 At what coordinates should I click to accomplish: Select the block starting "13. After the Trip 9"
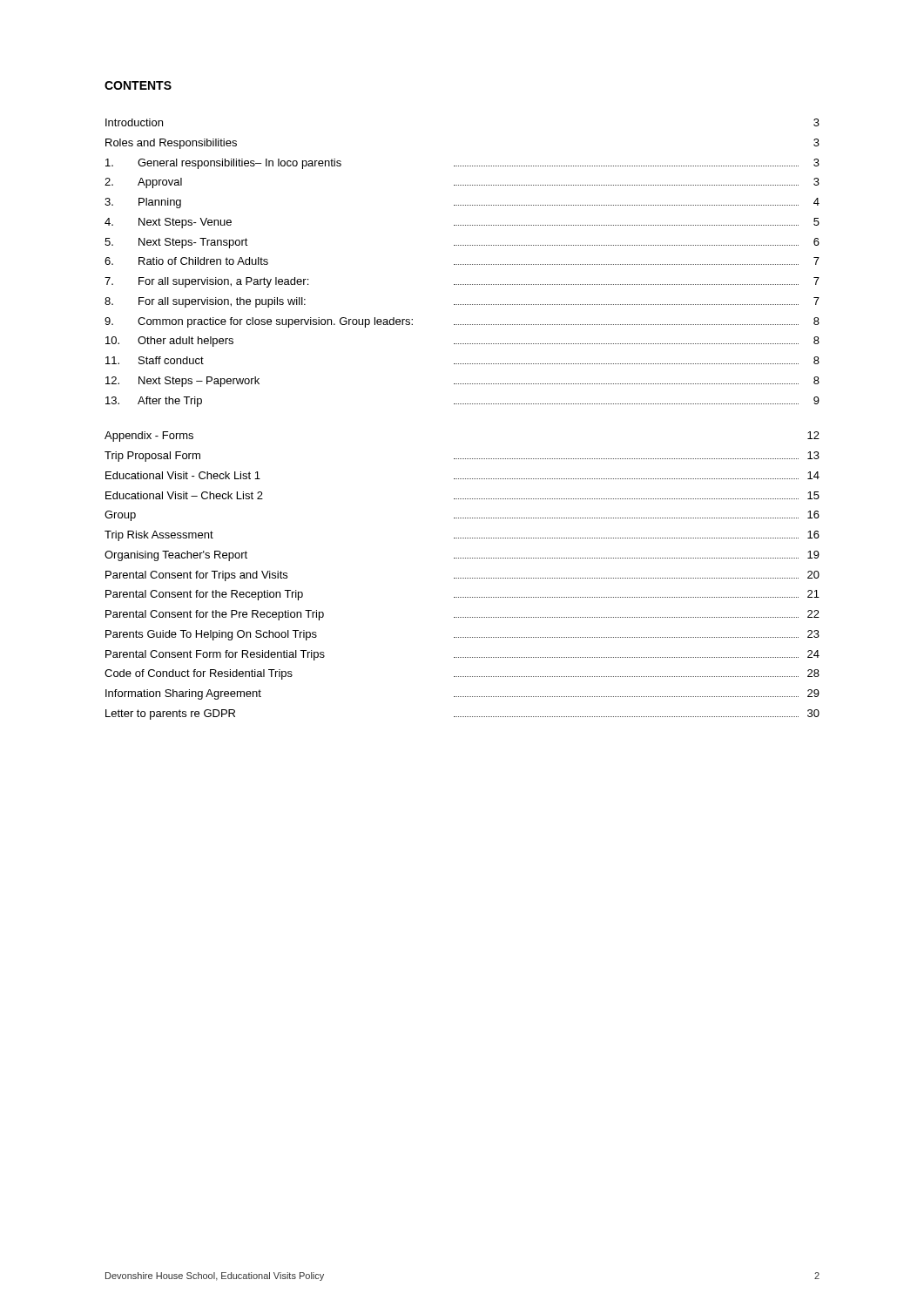coord(462,401)
